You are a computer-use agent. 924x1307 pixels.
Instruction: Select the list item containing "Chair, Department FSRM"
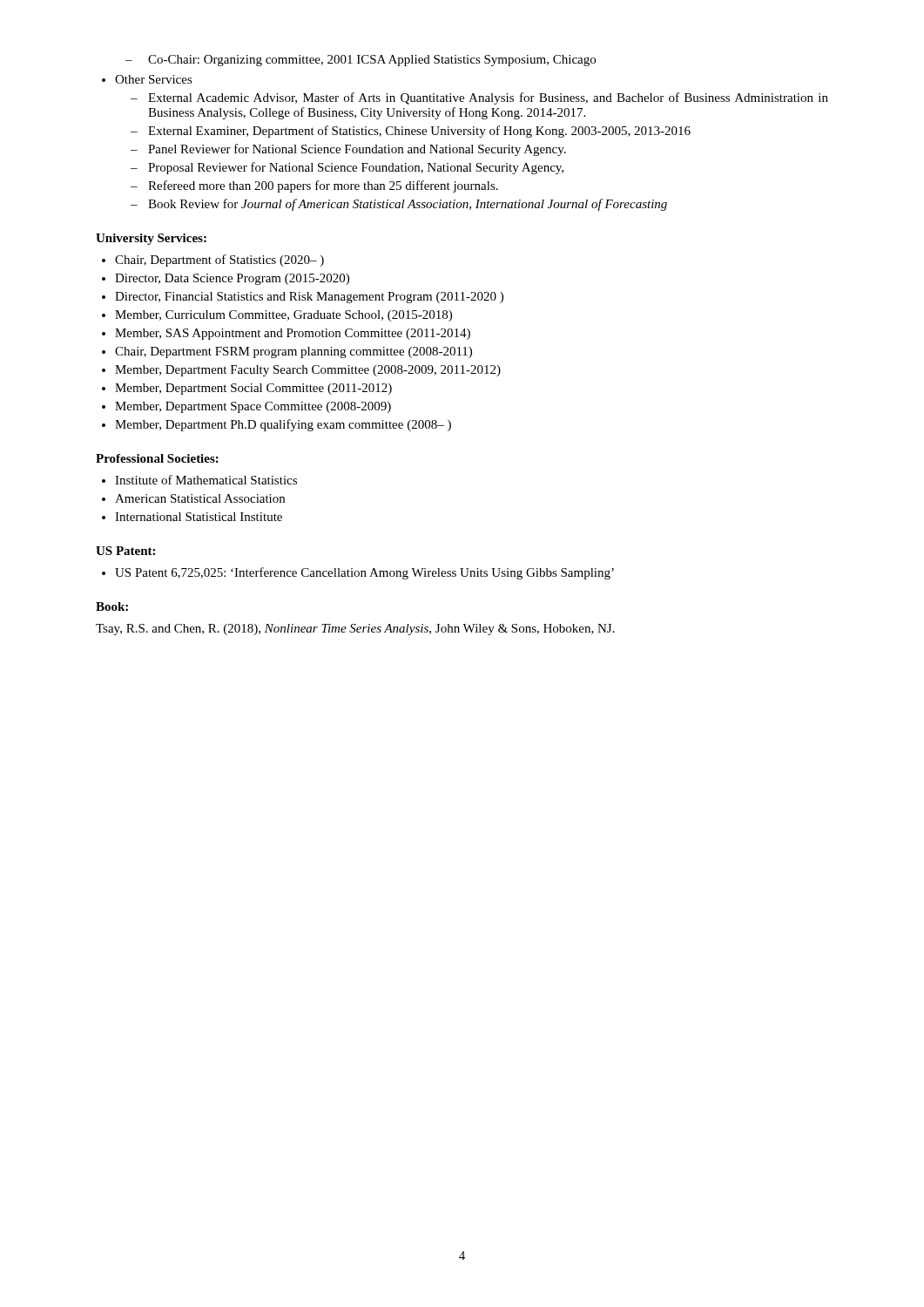(x=294, y=351)
